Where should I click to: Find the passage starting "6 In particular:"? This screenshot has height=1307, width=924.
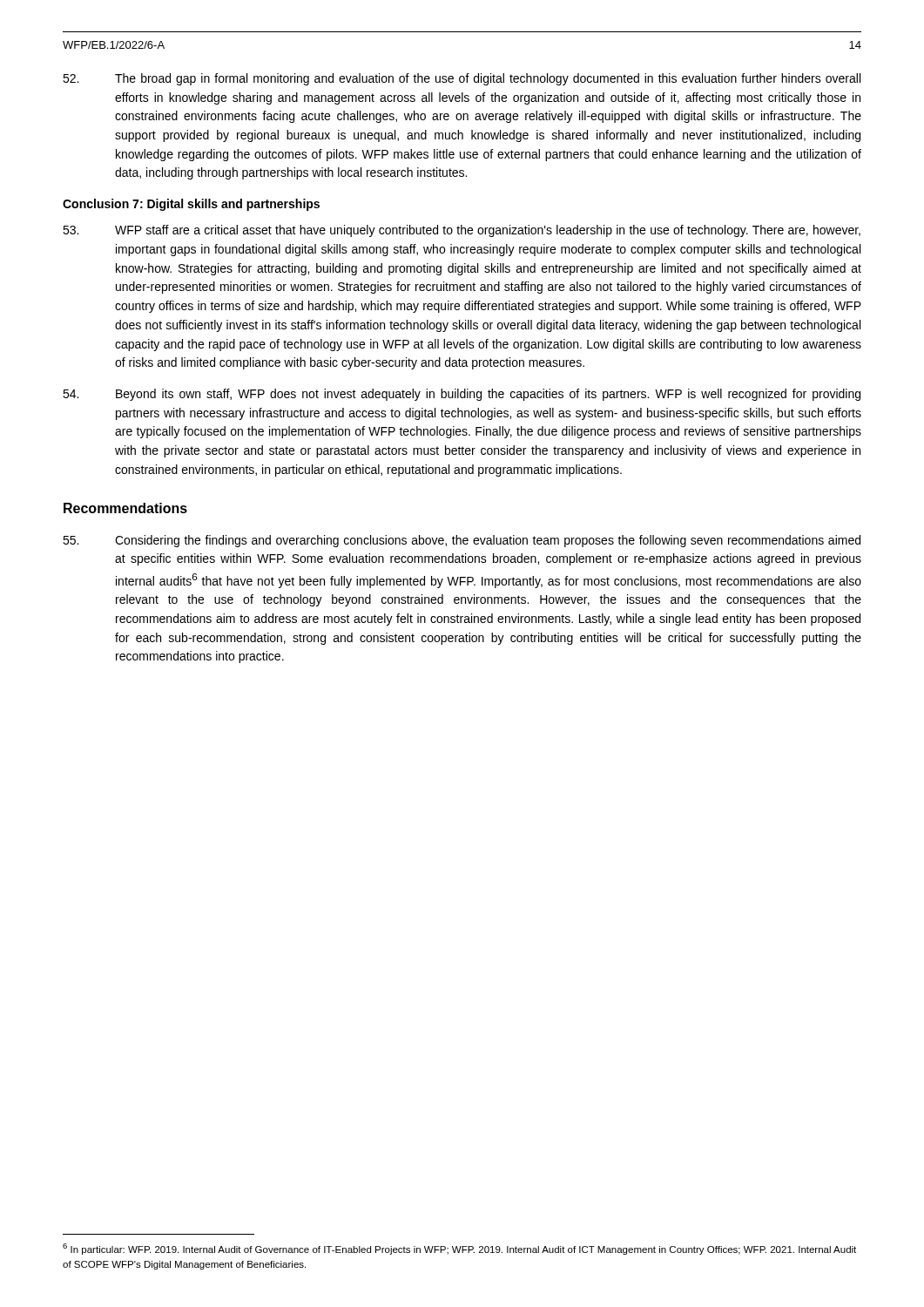[x=460, y=1255]
